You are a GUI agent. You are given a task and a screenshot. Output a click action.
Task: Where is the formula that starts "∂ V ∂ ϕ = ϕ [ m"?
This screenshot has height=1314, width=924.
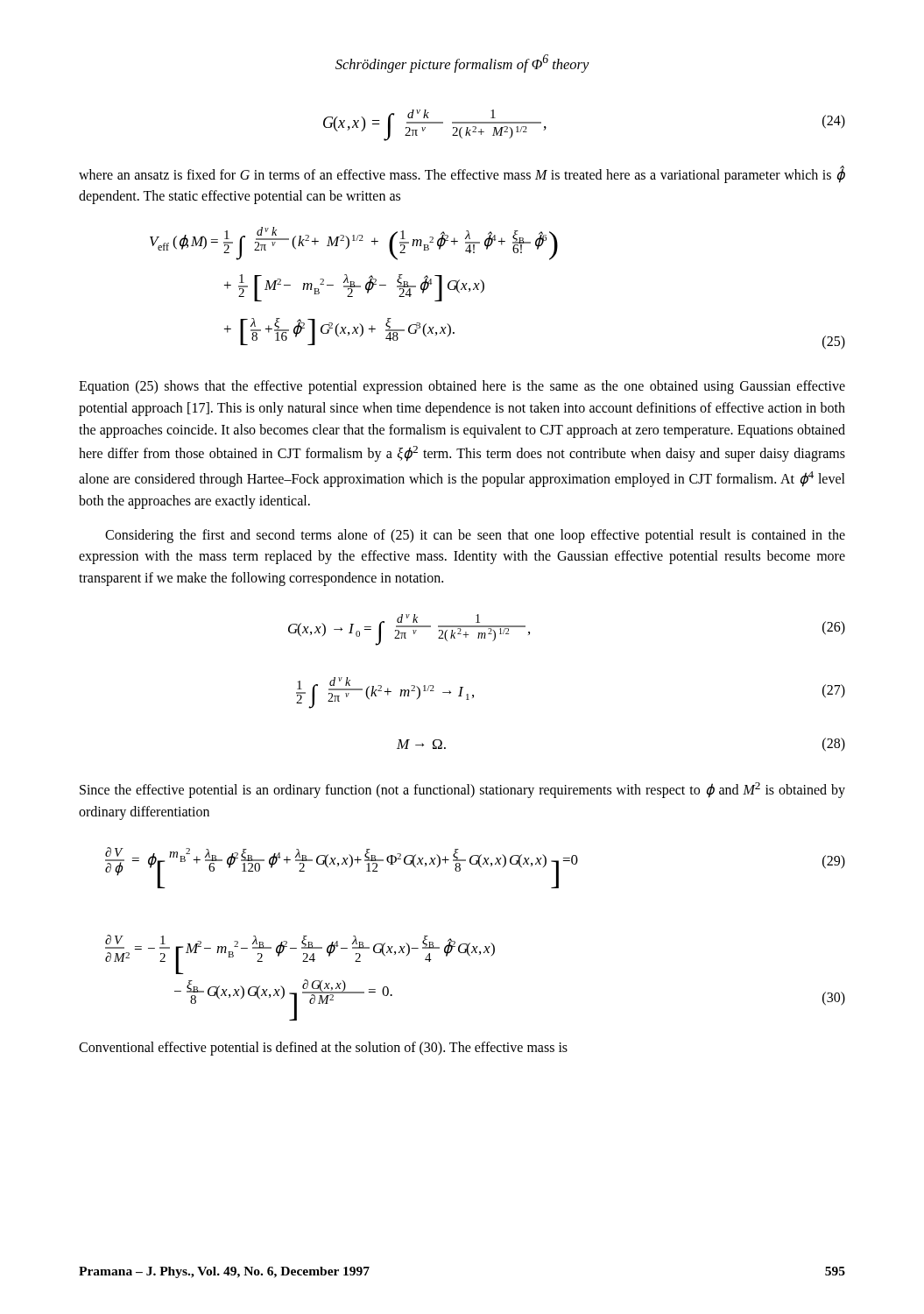(x=475, y=871)
